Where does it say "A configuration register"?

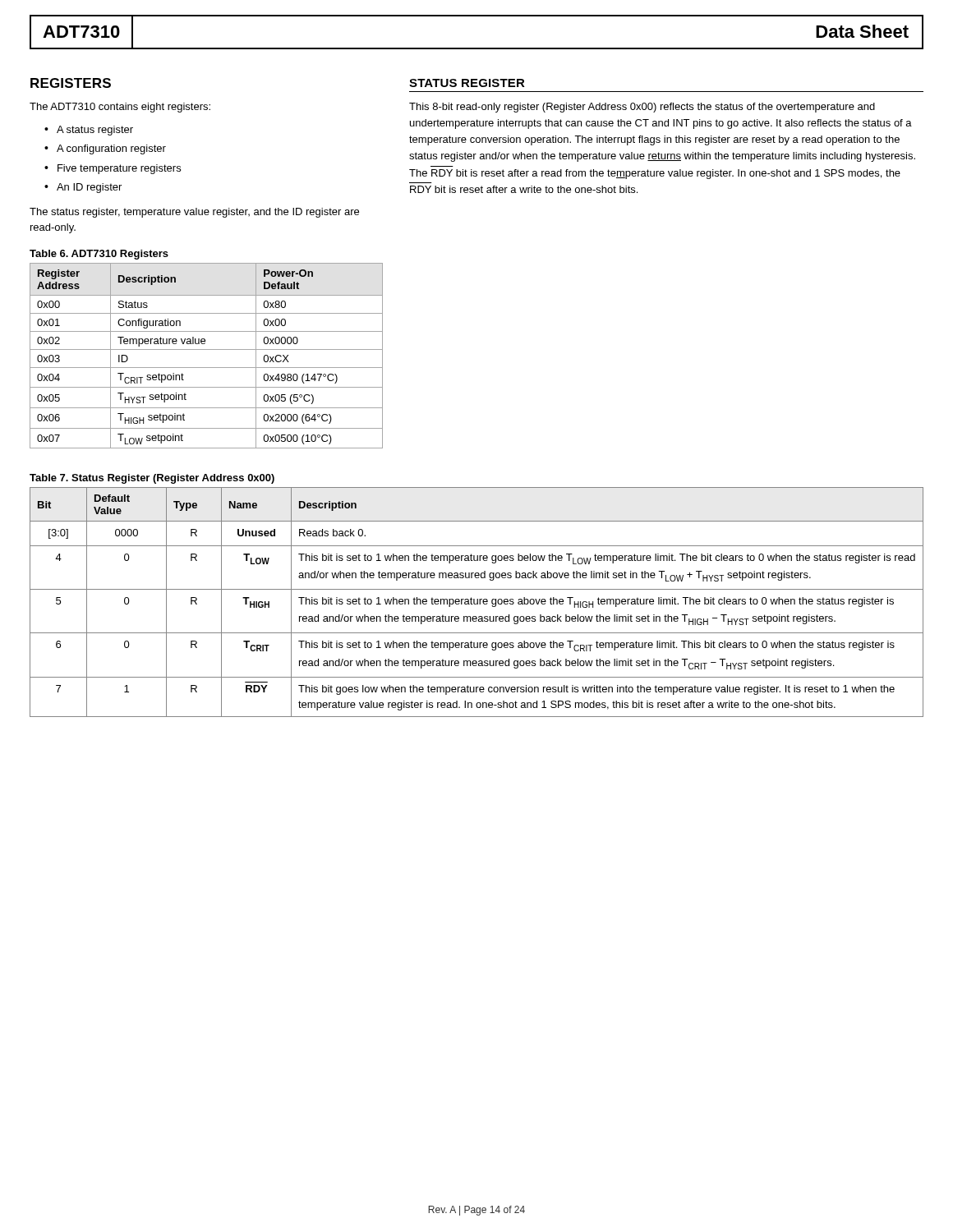111,148
